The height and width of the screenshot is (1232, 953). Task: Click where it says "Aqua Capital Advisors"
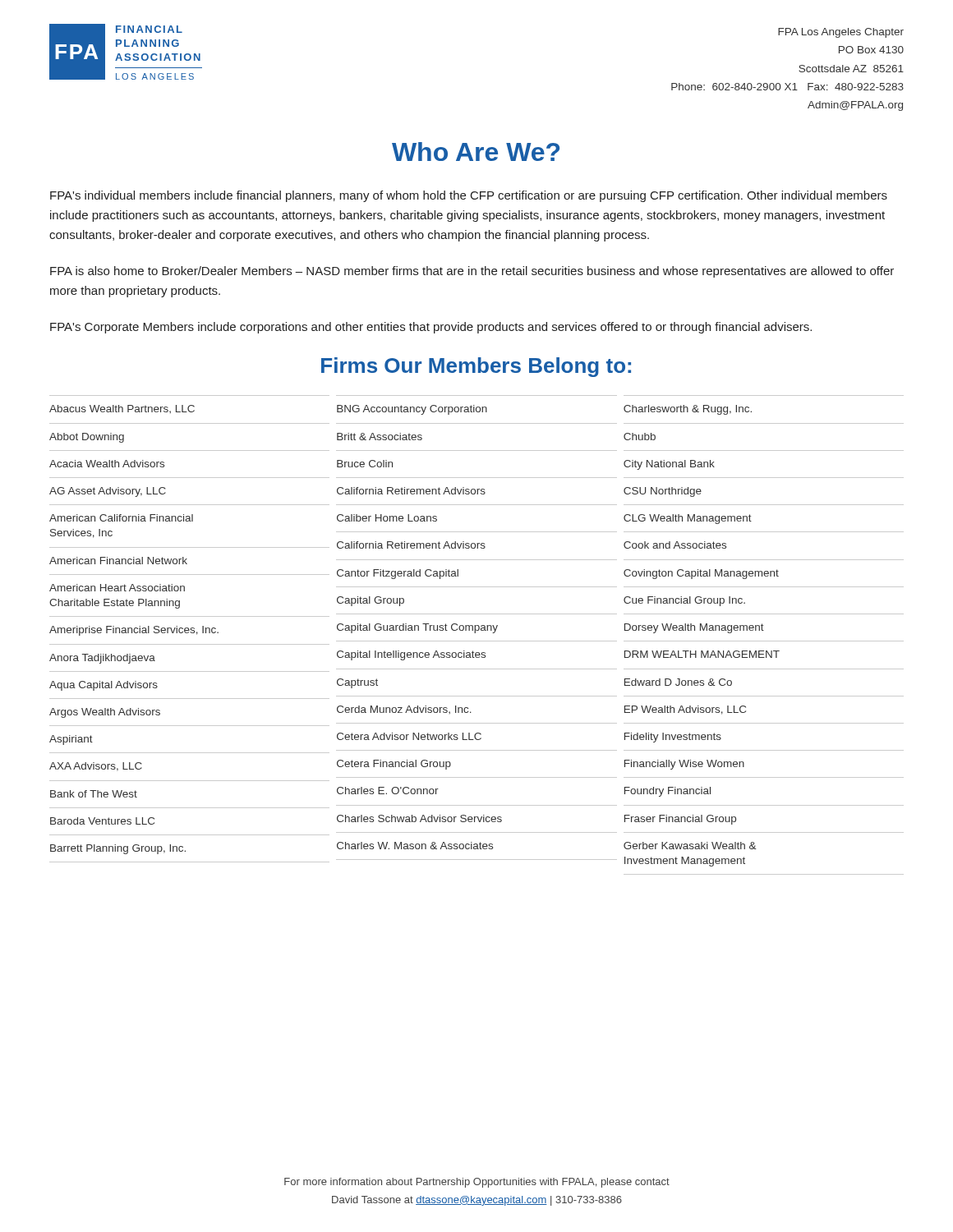[x=104, y=684]
